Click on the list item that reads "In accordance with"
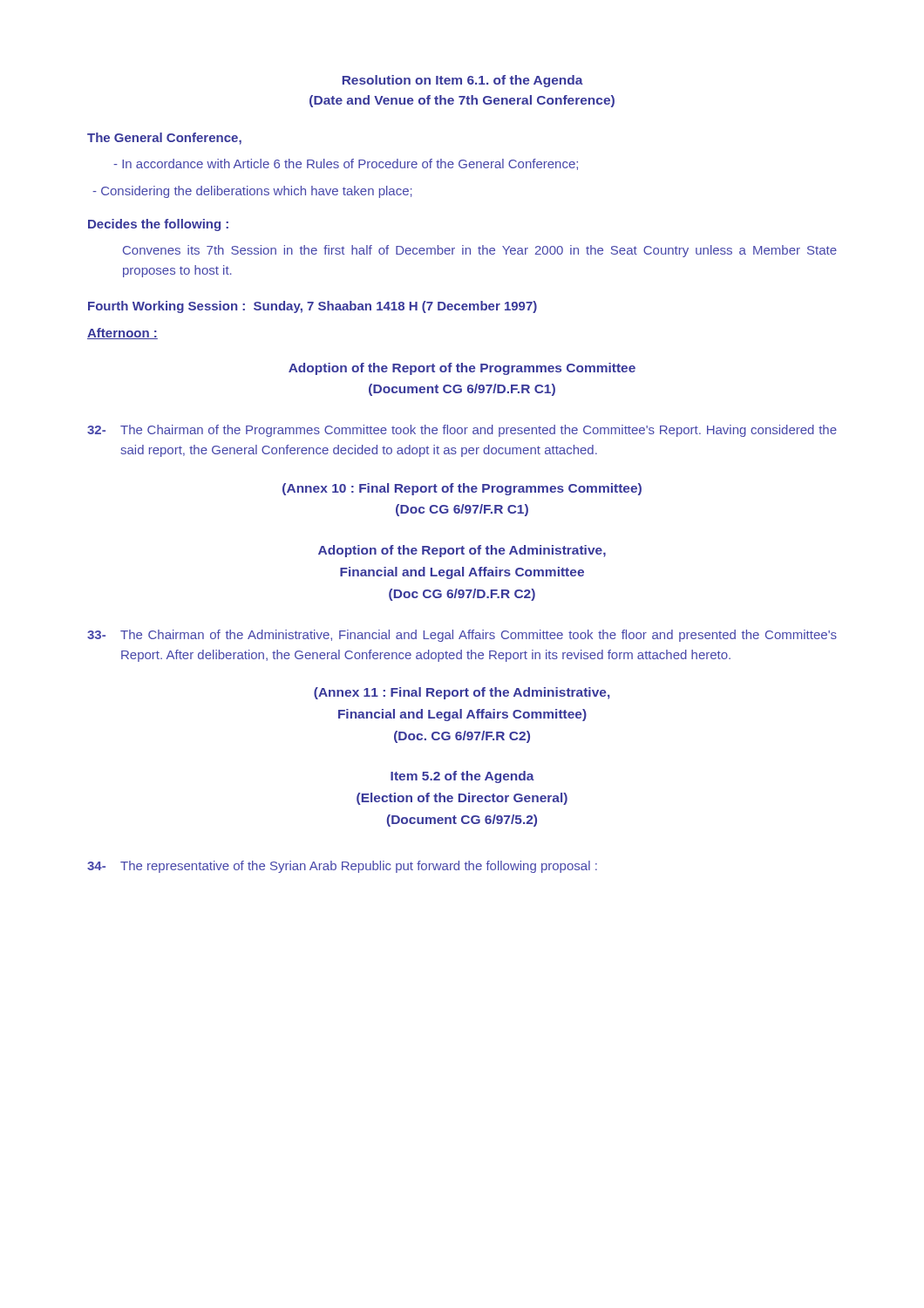Image resolution: width=924 pixels, height=1308 pixels. point(346,163)
